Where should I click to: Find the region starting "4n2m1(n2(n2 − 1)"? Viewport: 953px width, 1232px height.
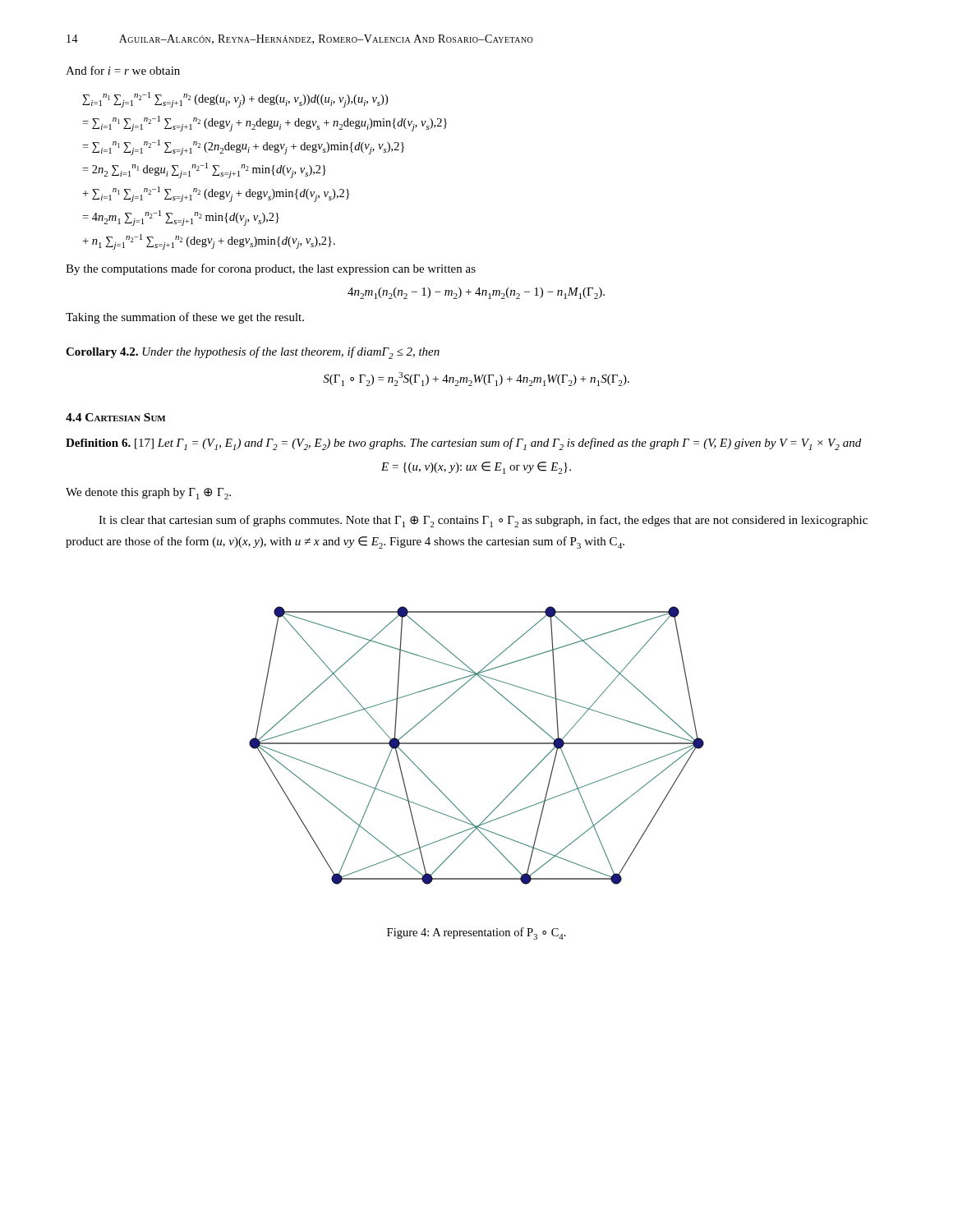[476, 293]
